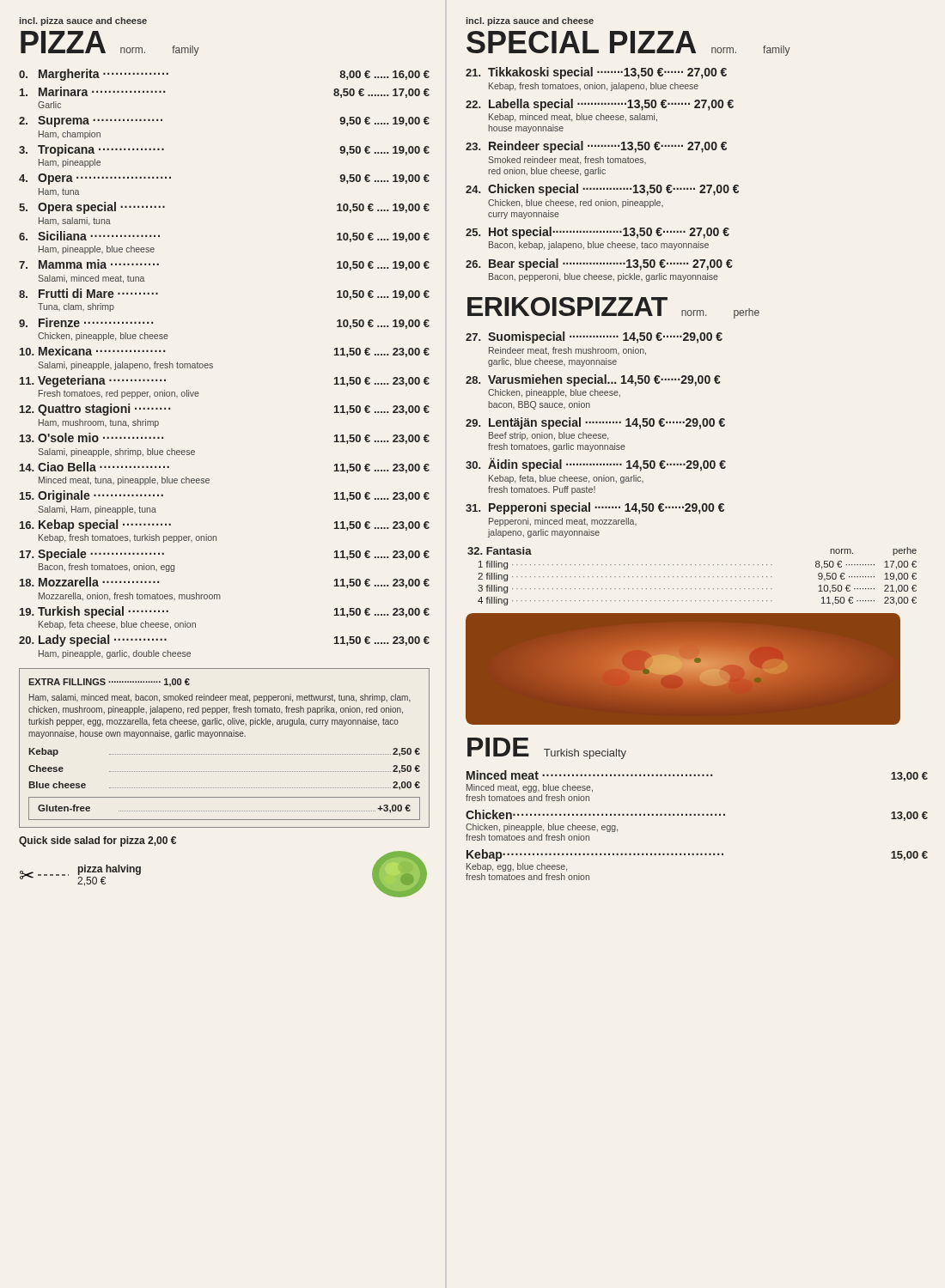Point to the block beginning "25. Hot special·····················13,50 €······· 27,00 € Bacon, kebap,"
This screenshot has width=945, height=1288.
coord(697,238)
